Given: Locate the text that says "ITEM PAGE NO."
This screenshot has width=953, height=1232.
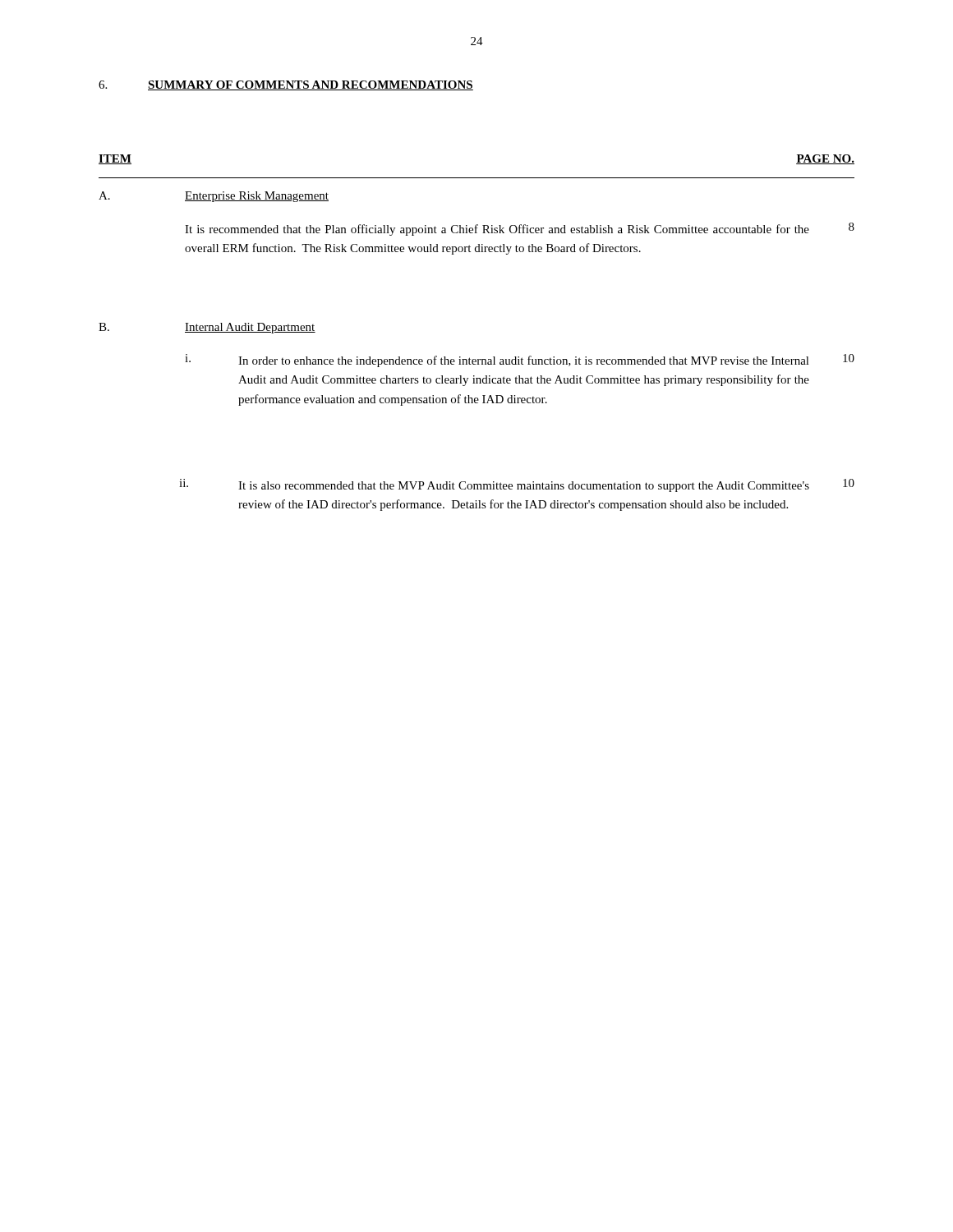Looking at the screenshot, I should point(115,159).
